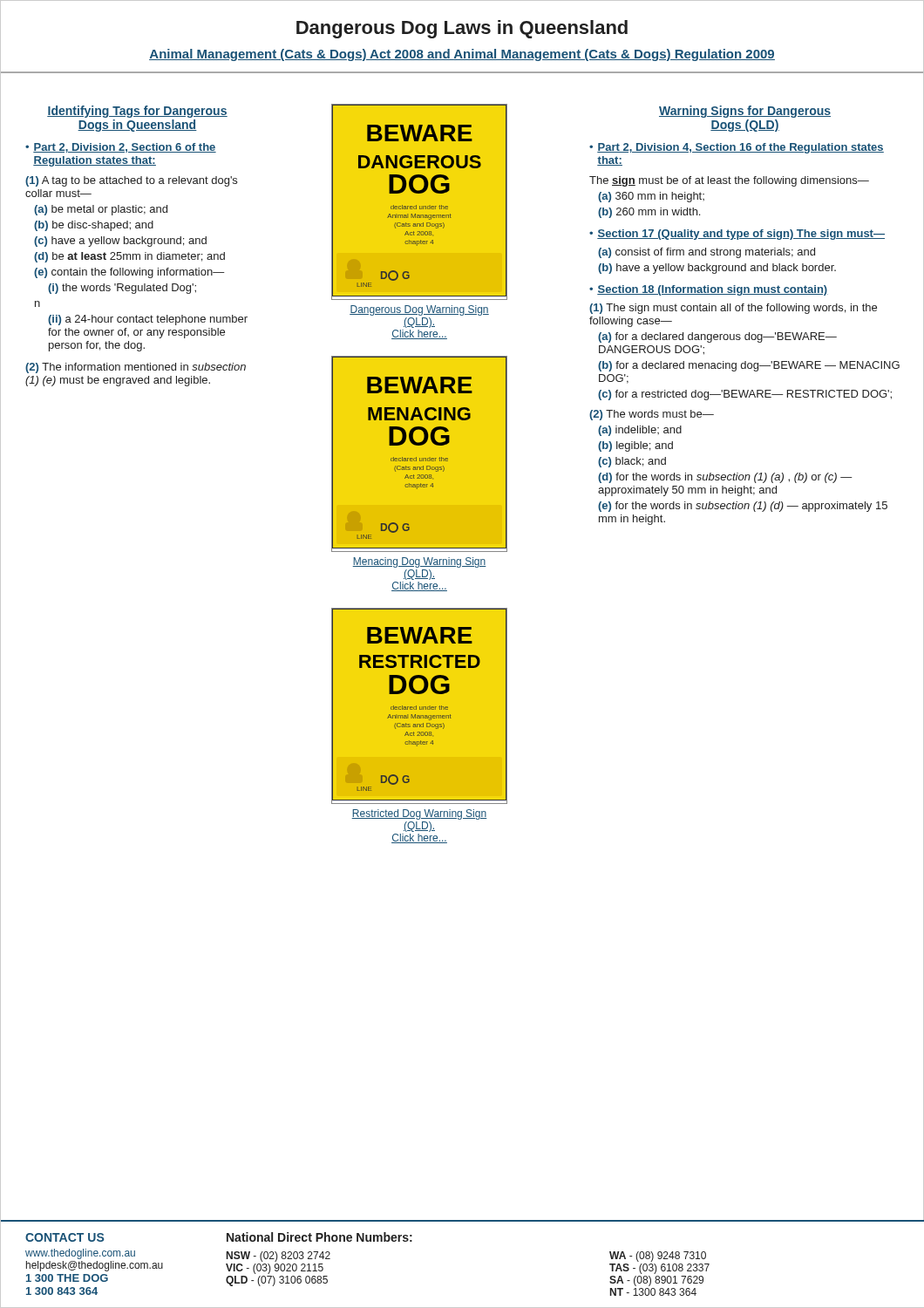Image resolution: width=924 pixels, height=1308 pixels.
Task: Click on the section header that says "Warning Signs for"
Action: point(745,118)
